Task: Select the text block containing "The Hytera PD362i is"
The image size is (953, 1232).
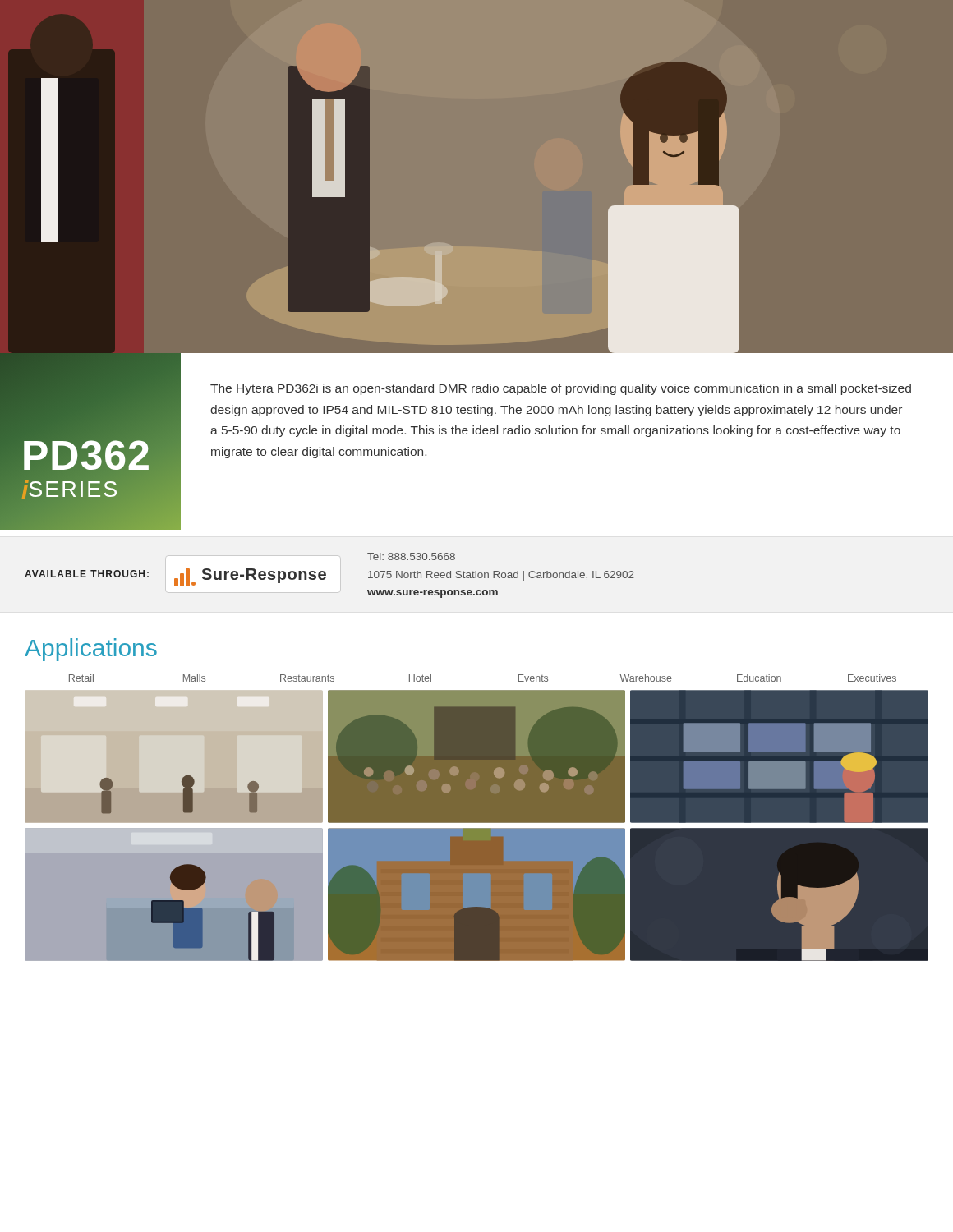Action: pyautogui.click(x=561, y=420)
